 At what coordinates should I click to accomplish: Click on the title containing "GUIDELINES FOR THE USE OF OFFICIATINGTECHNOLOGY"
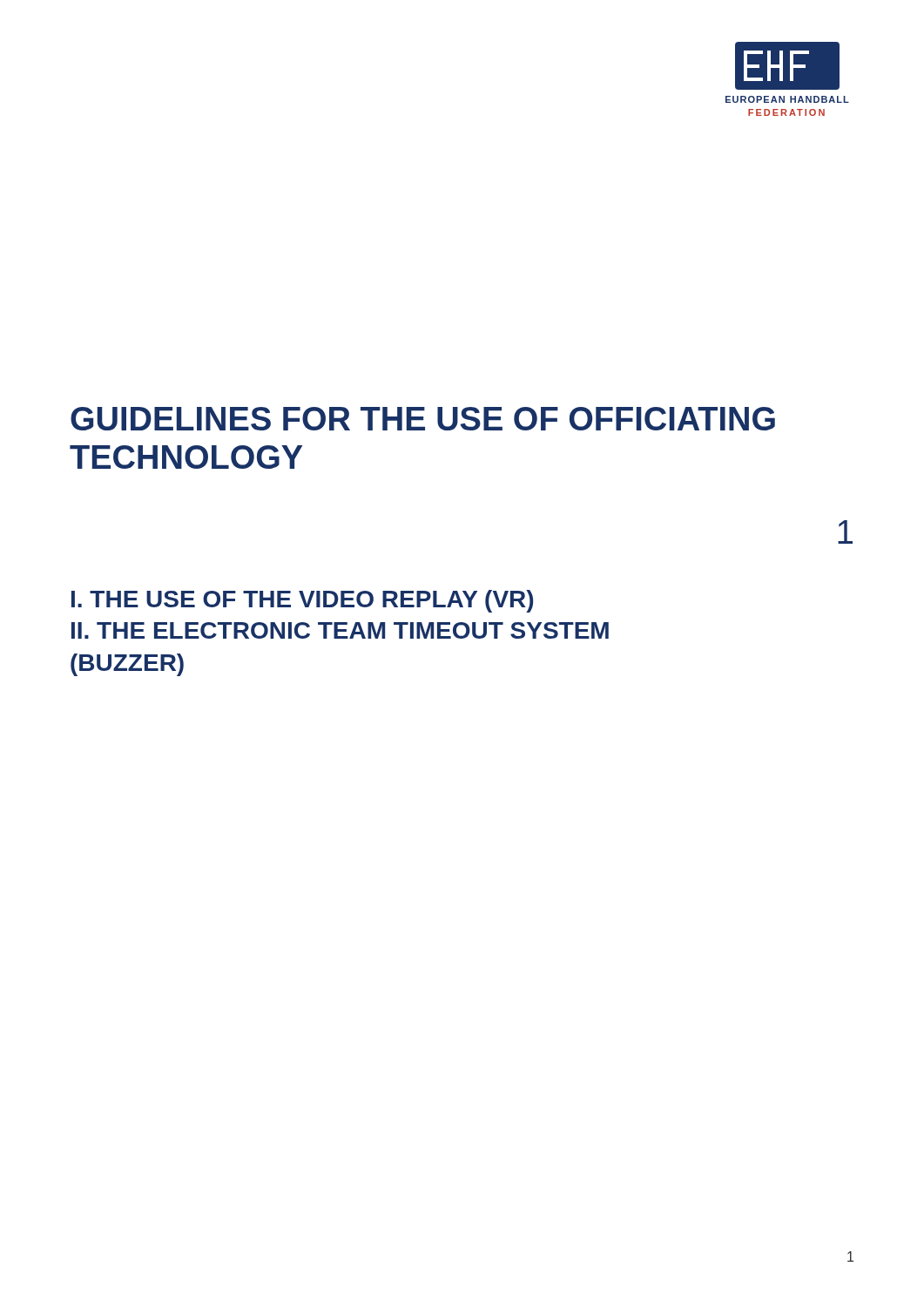coord(445,439)
